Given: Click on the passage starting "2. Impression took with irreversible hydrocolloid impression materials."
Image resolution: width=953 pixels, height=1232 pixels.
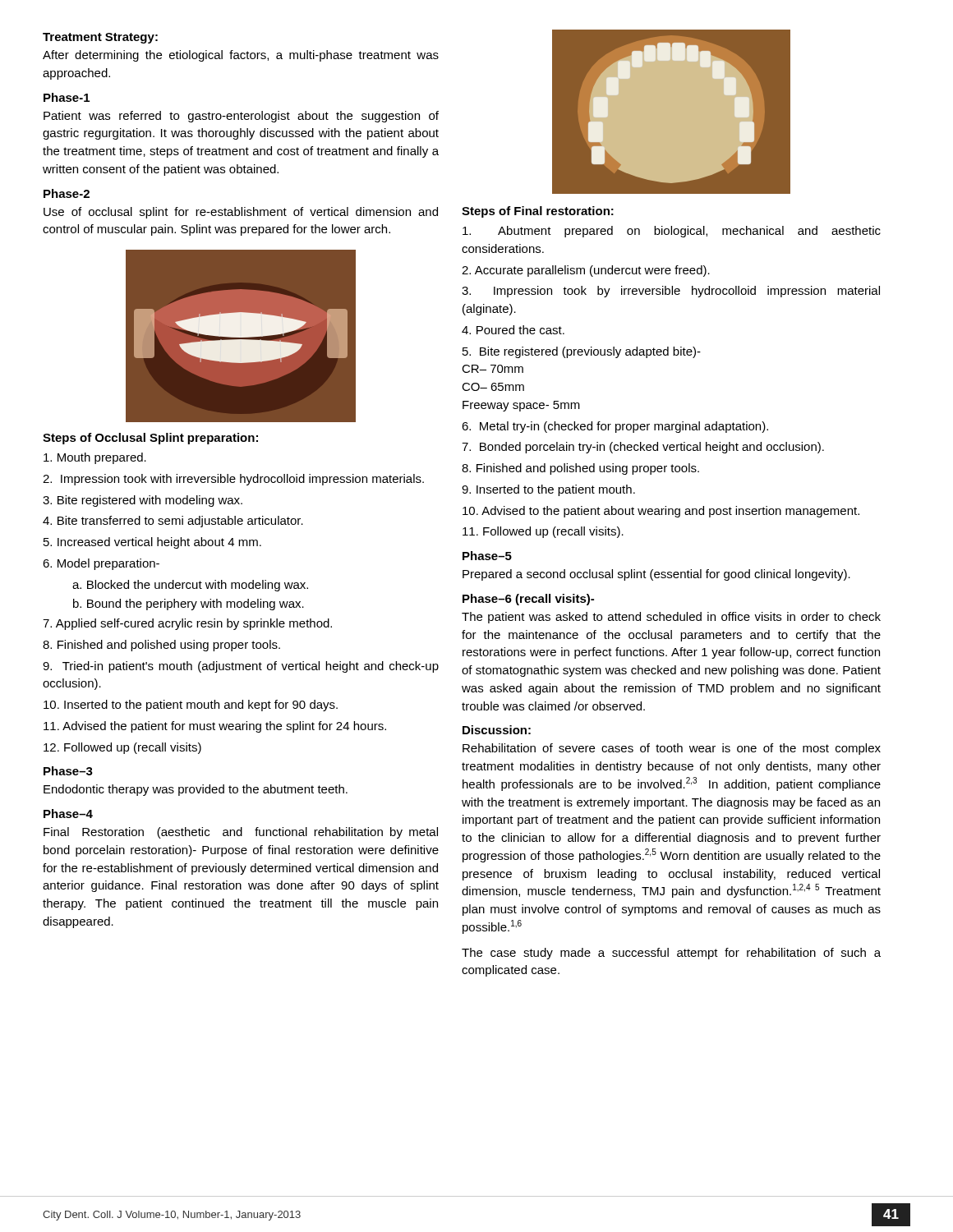Looking at the screenshot, I should coord(234,478).
